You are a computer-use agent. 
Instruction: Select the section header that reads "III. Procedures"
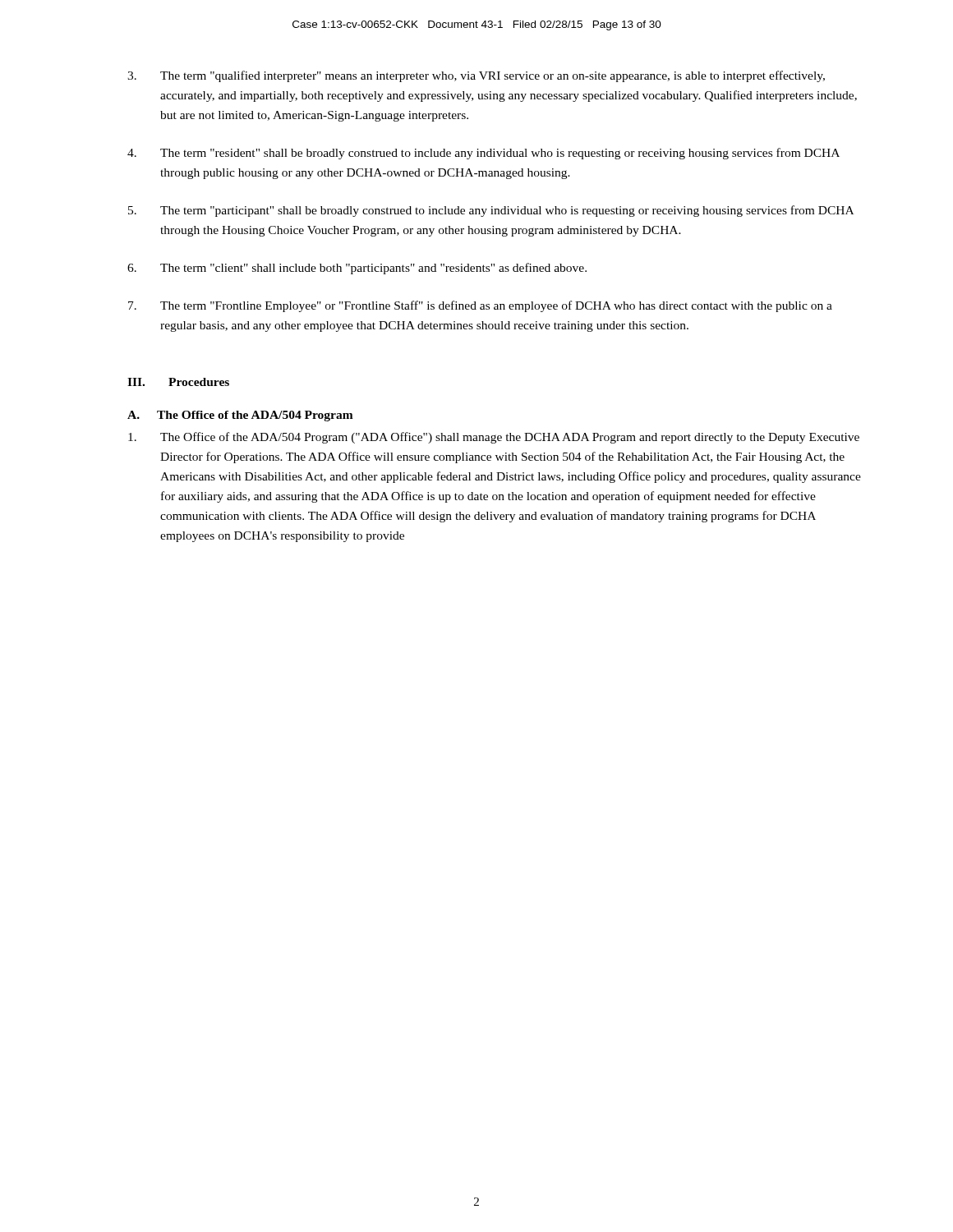click(x=178, y=382)
